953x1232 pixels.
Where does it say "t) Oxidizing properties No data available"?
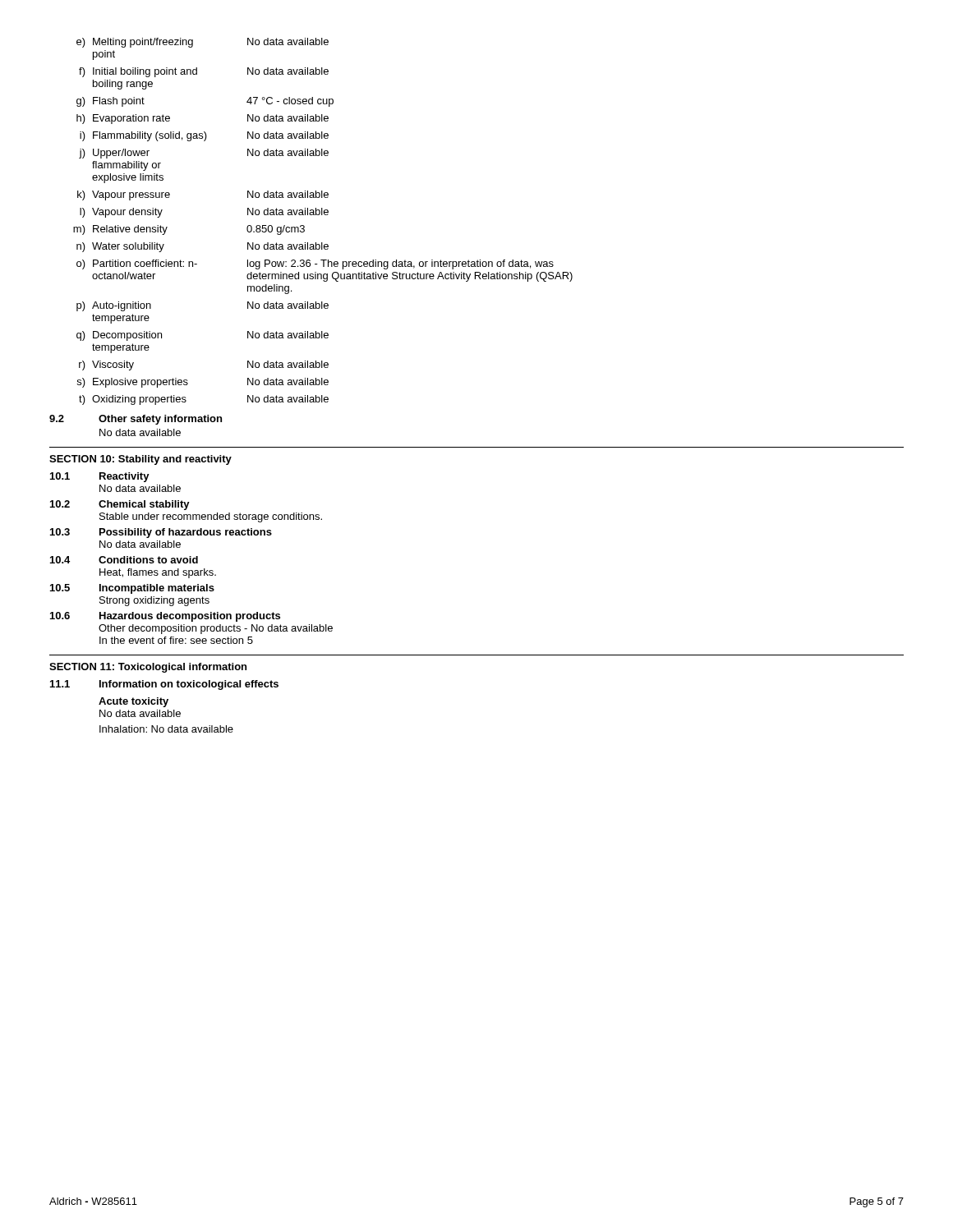pyautogui.click(x=134, y=400)
